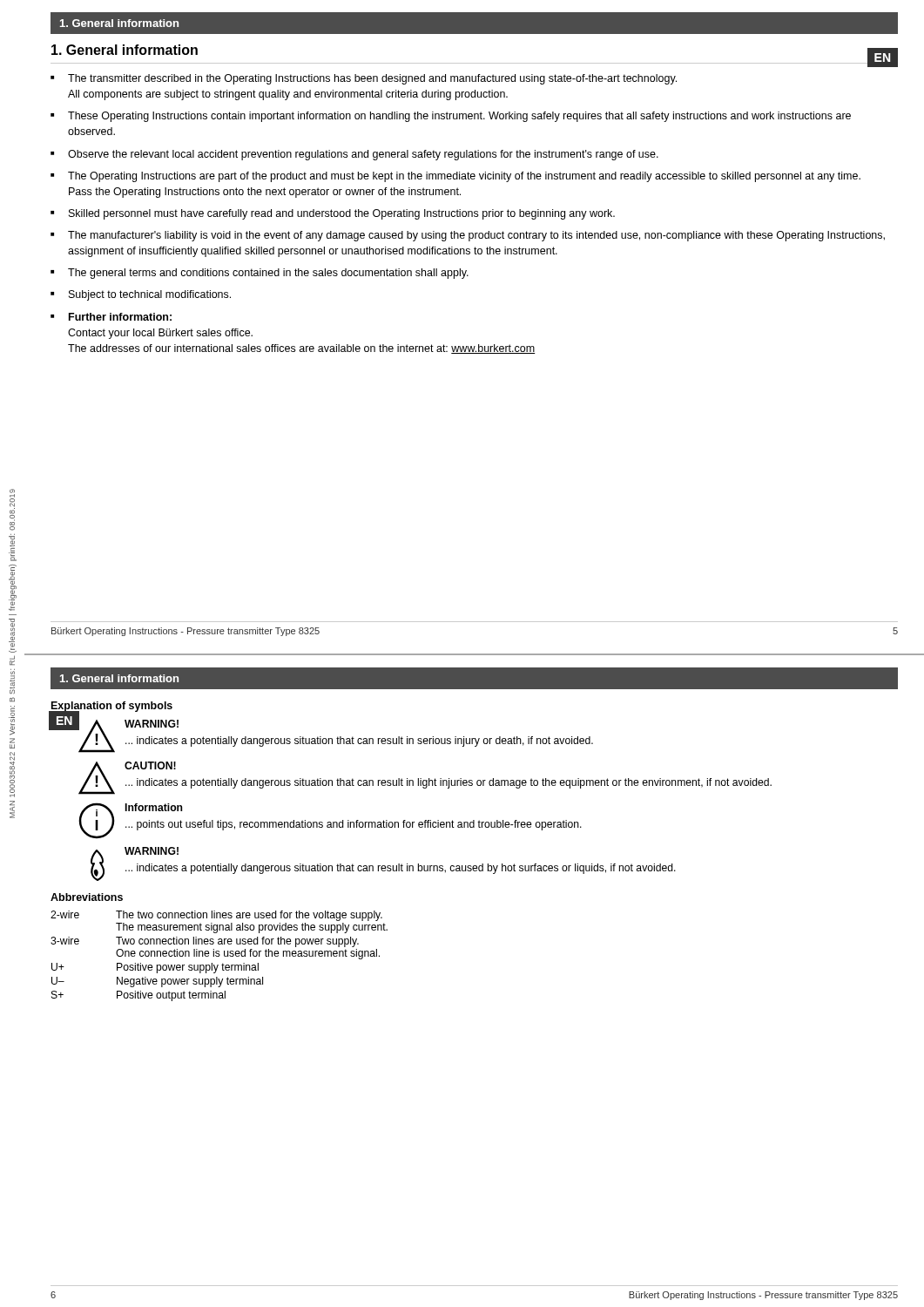Find the block on this page that starts "These Operating Instructions contain"
The image size is (924, 1307).
coord(460,124)
